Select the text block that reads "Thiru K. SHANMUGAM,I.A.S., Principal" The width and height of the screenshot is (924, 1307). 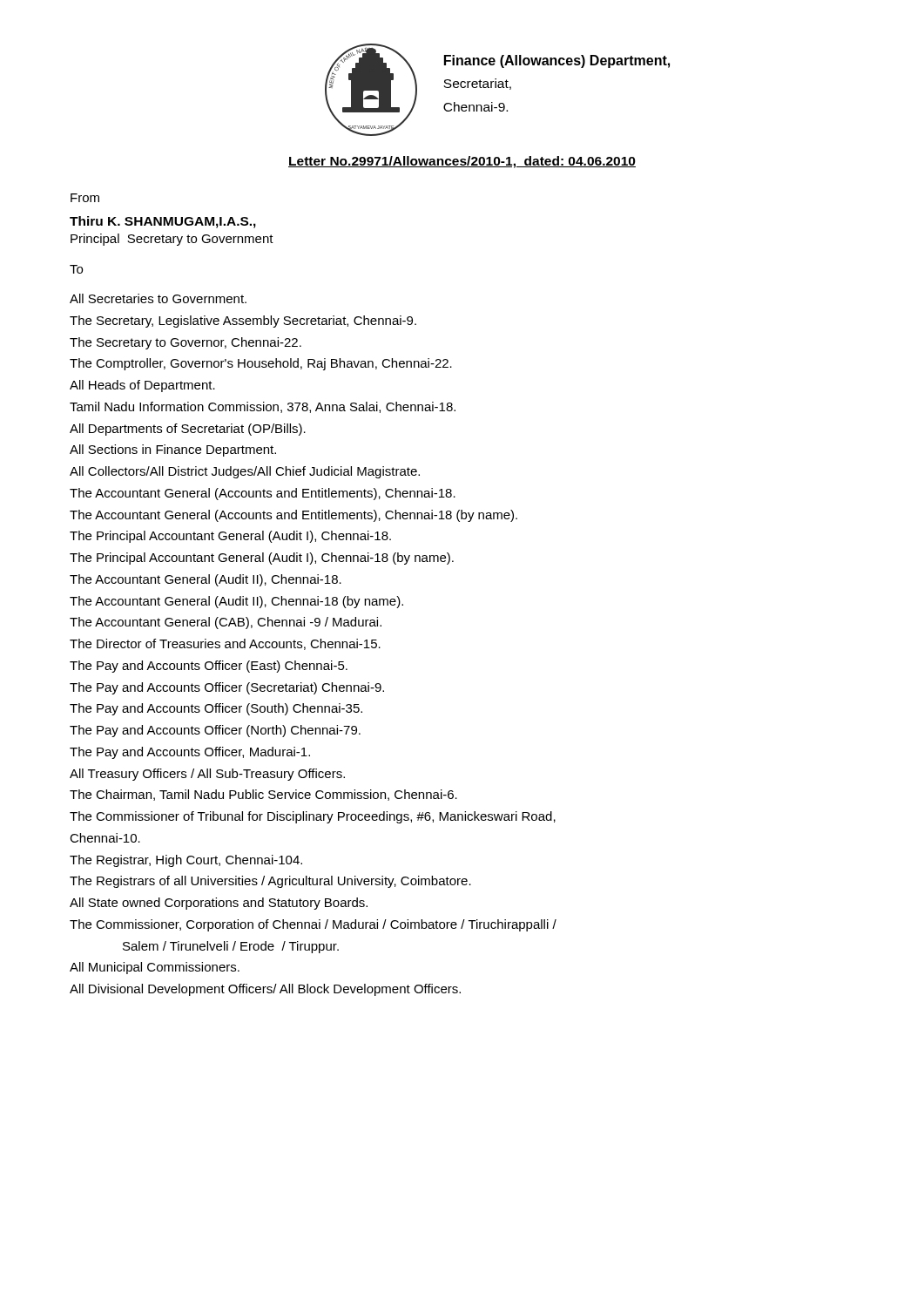163,222
